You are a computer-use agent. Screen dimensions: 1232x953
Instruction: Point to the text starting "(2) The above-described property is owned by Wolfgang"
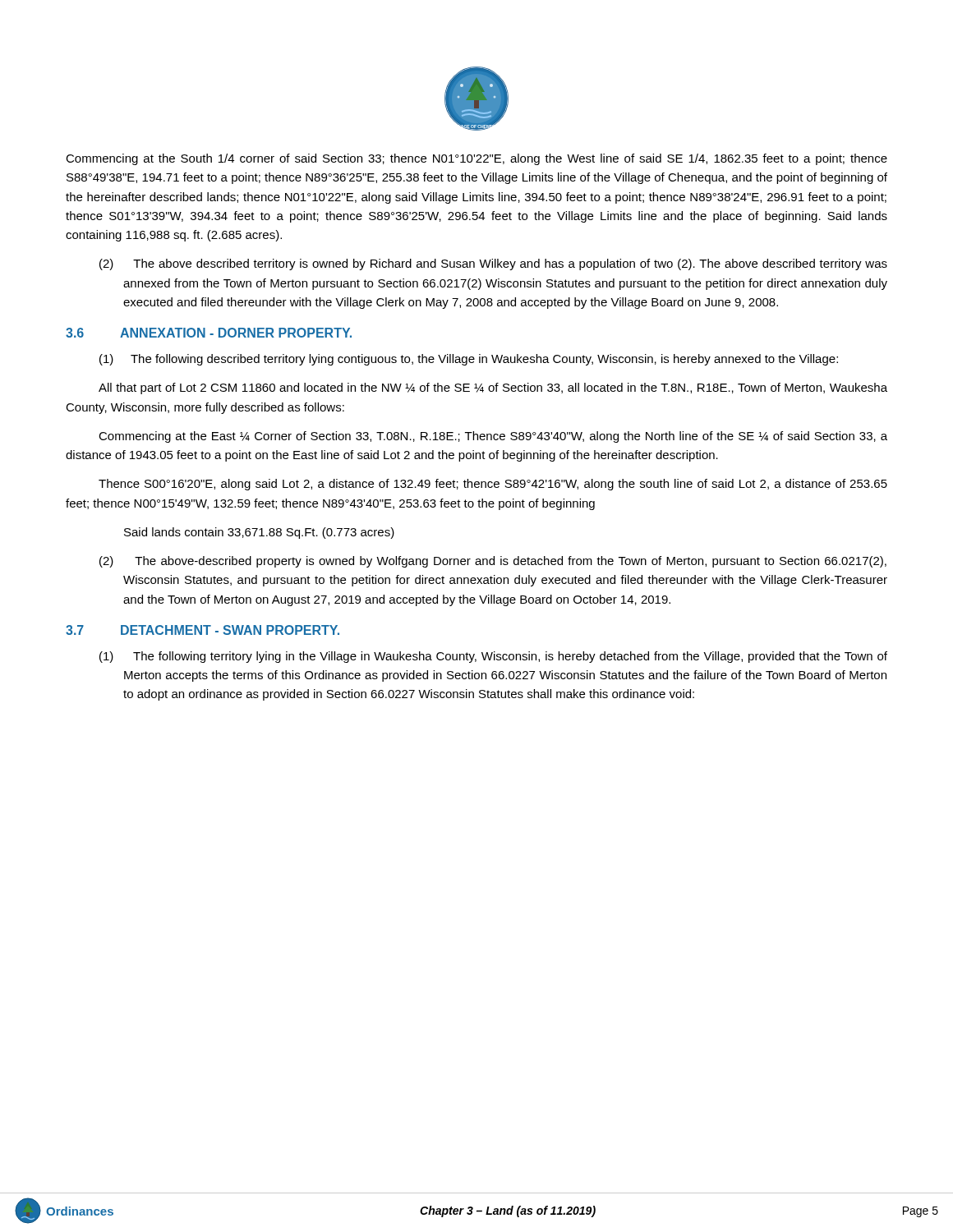point(476,580)
